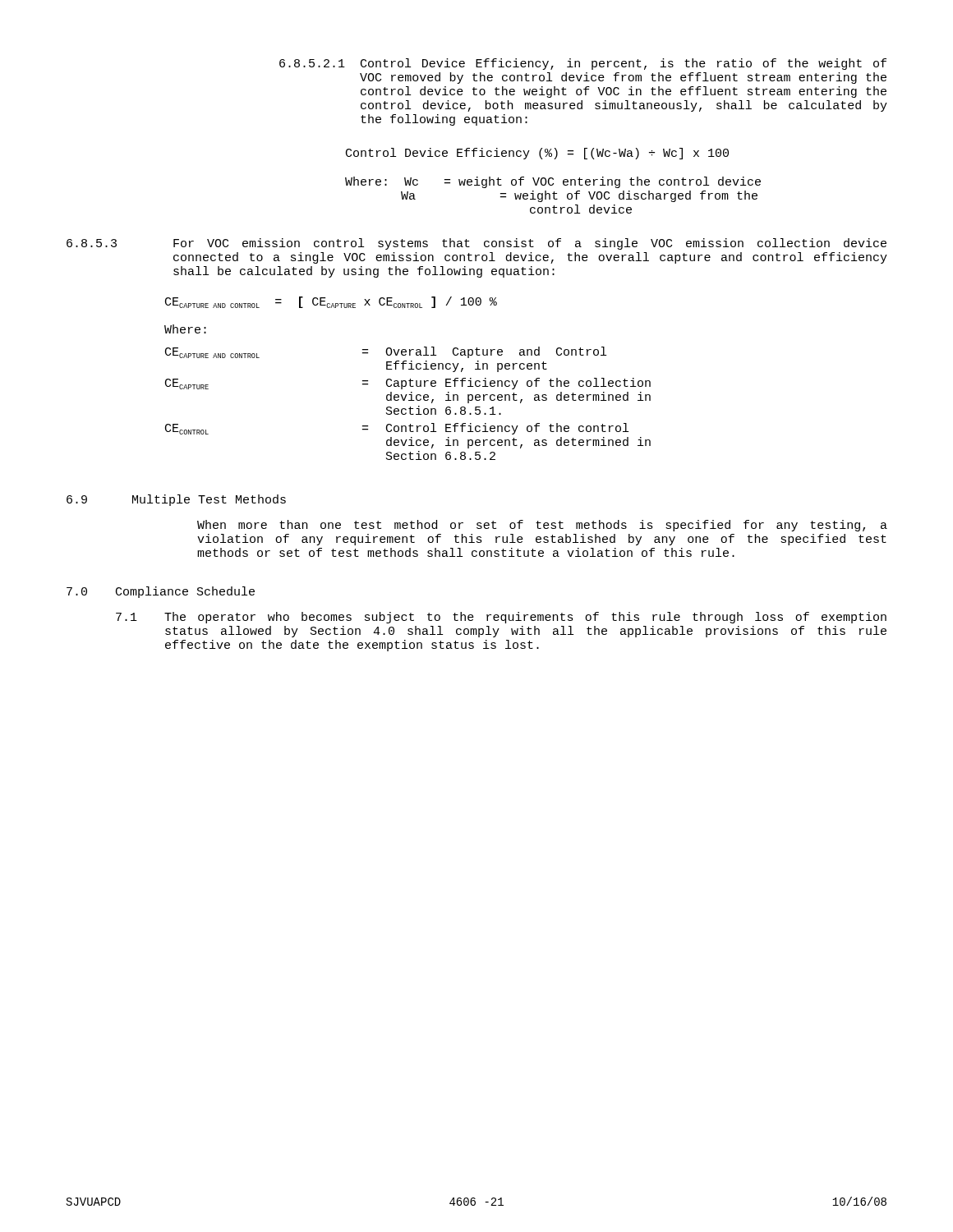953x1232 pixels.
Task: Find the formula with the text "Control Device Efficiency (%)"
Action: [x=537, y=154]
